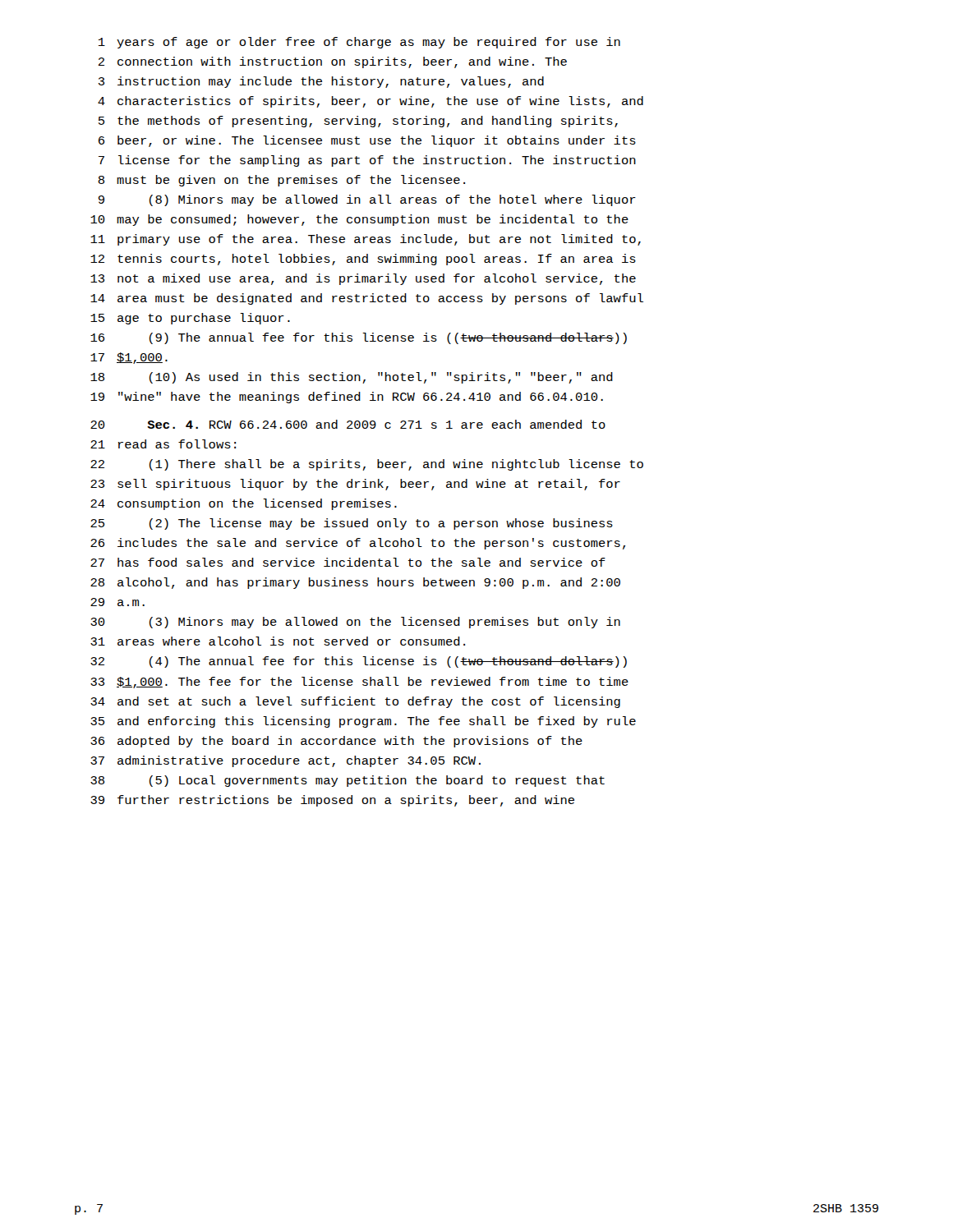
Task: Select the text block containing "31 areas where alcohol"
Action: (476, 643)
